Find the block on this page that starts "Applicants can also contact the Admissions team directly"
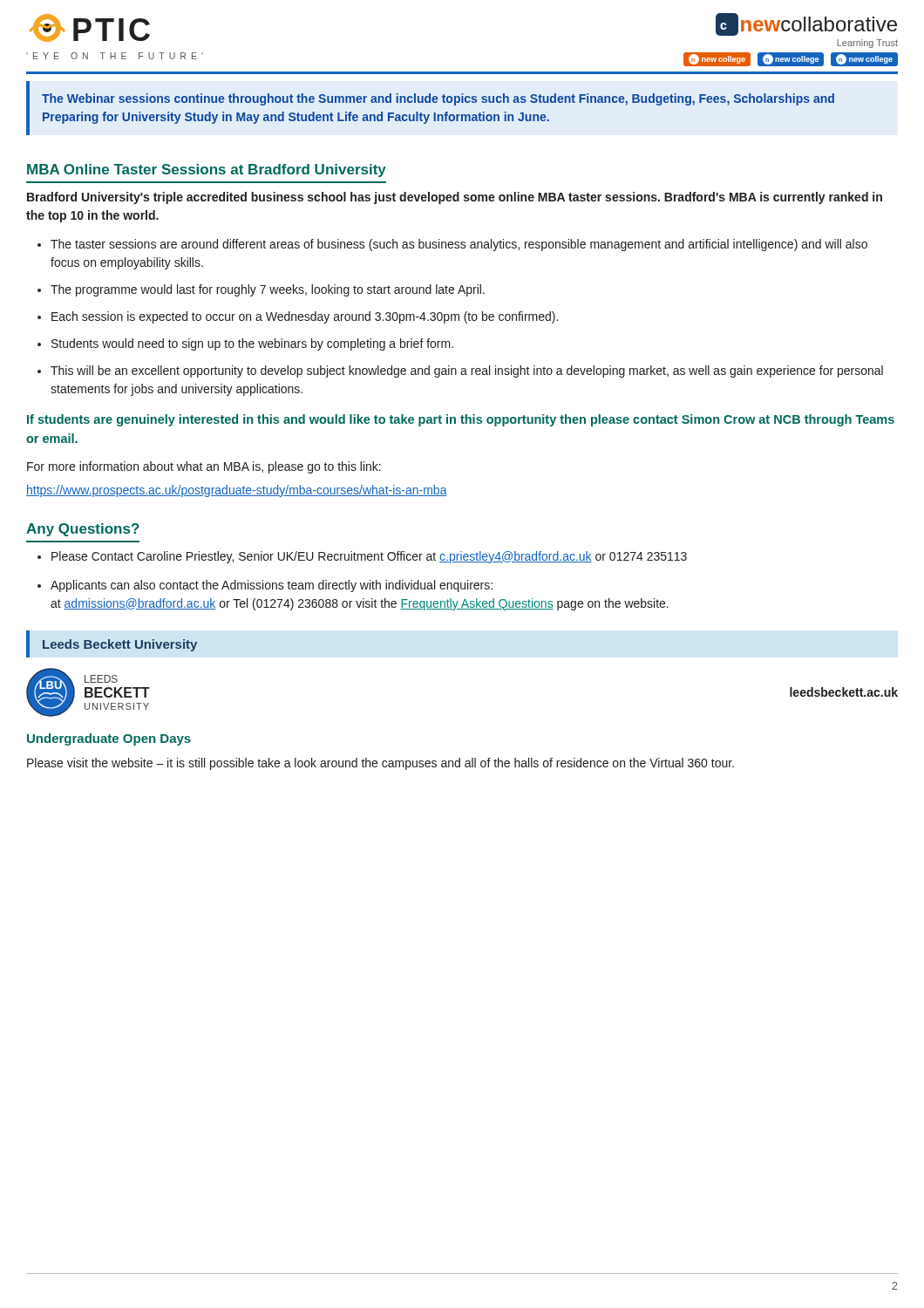 [360, 594]
